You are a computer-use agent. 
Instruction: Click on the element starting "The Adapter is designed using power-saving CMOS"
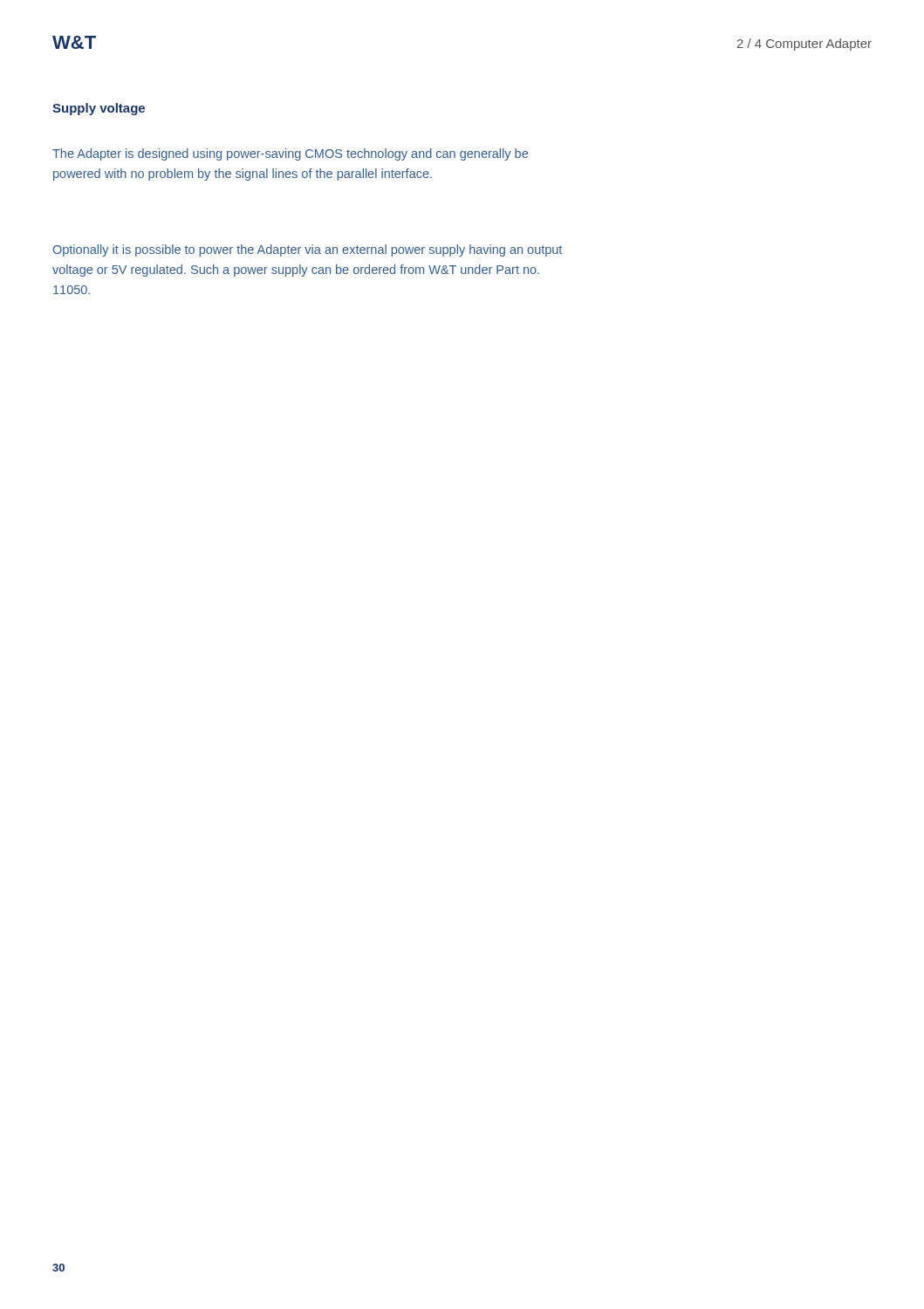(x=290, y=164)
